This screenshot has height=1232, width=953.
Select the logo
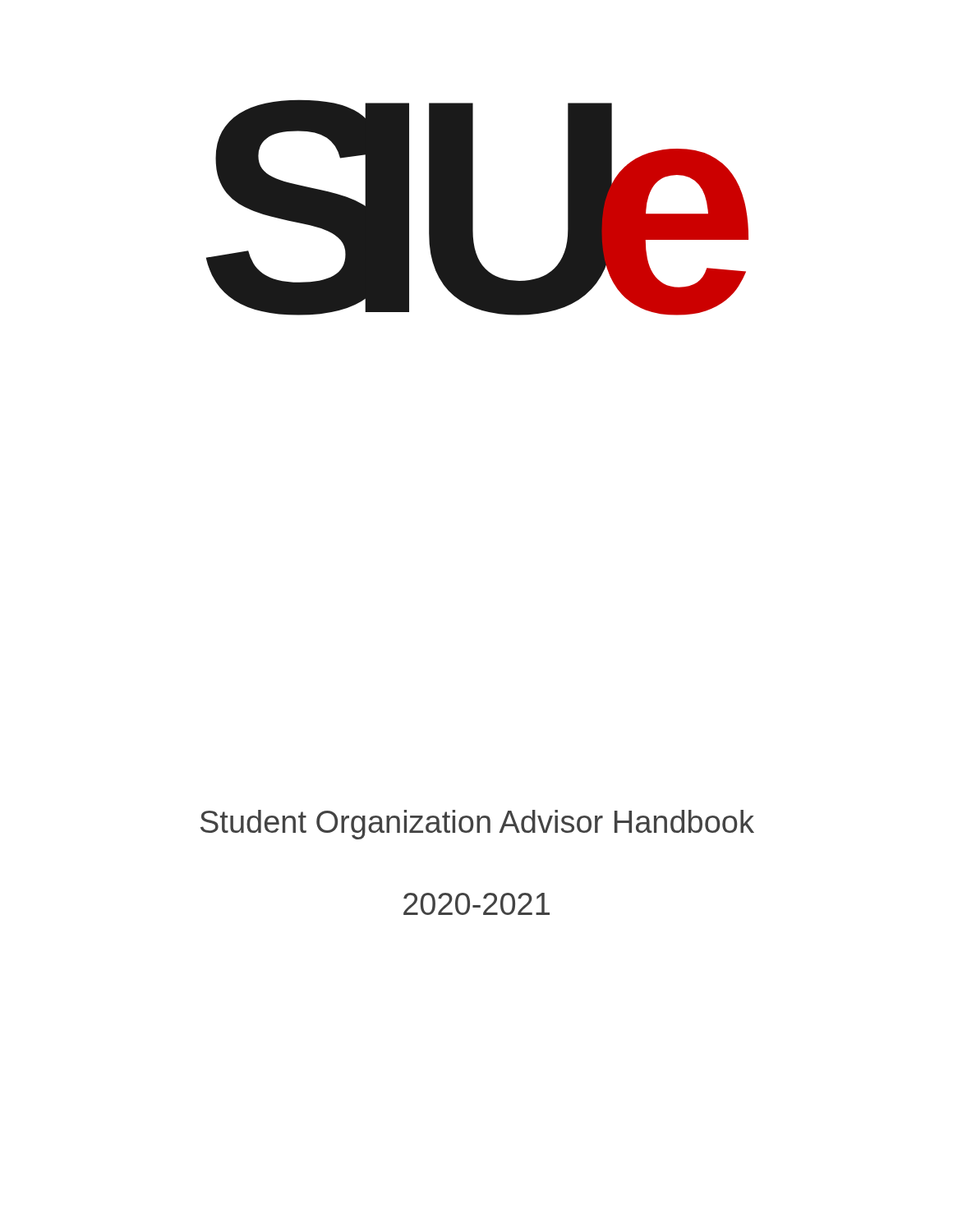coord(476,207)
